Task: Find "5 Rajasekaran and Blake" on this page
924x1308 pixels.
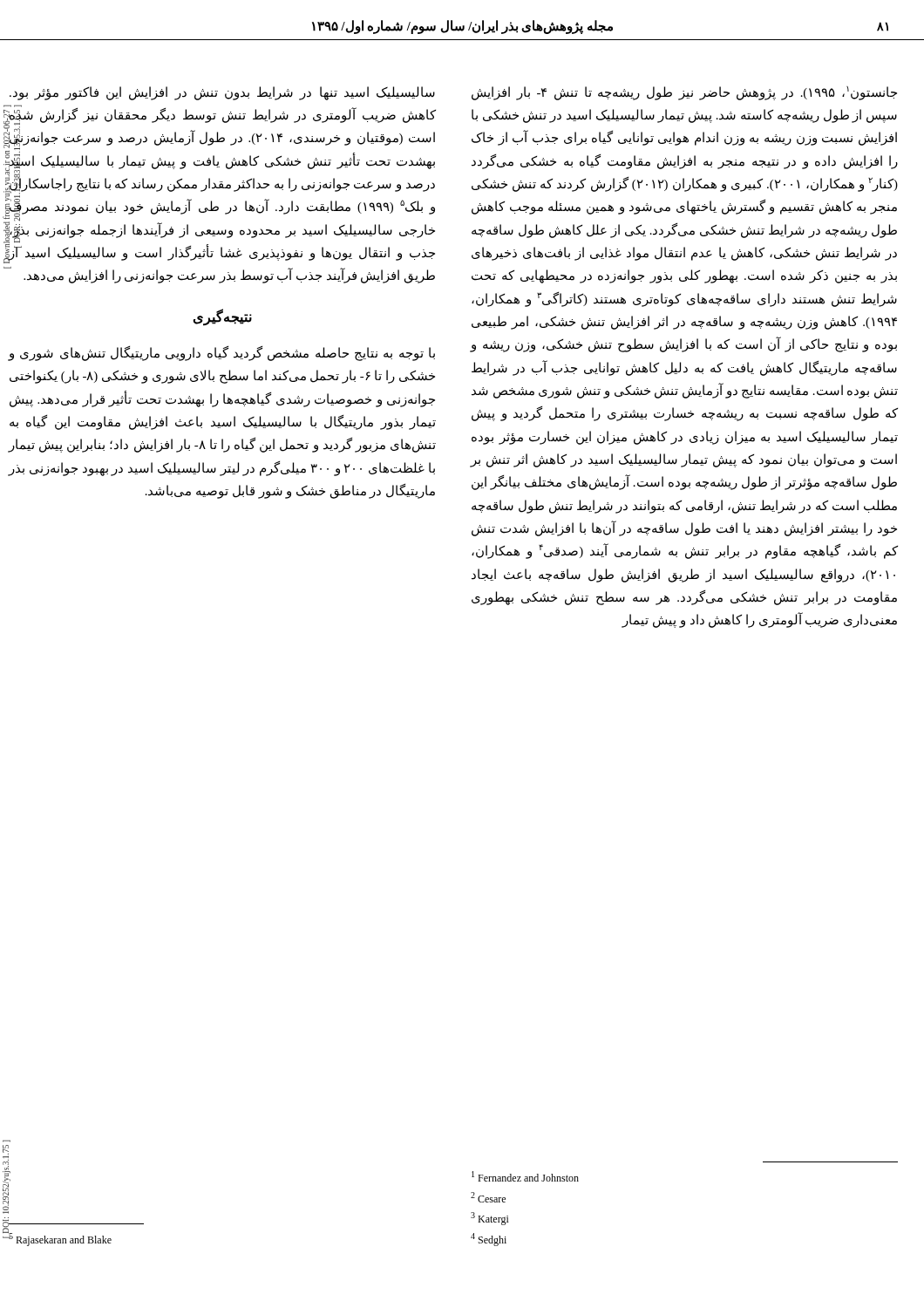Action: 60,1238
